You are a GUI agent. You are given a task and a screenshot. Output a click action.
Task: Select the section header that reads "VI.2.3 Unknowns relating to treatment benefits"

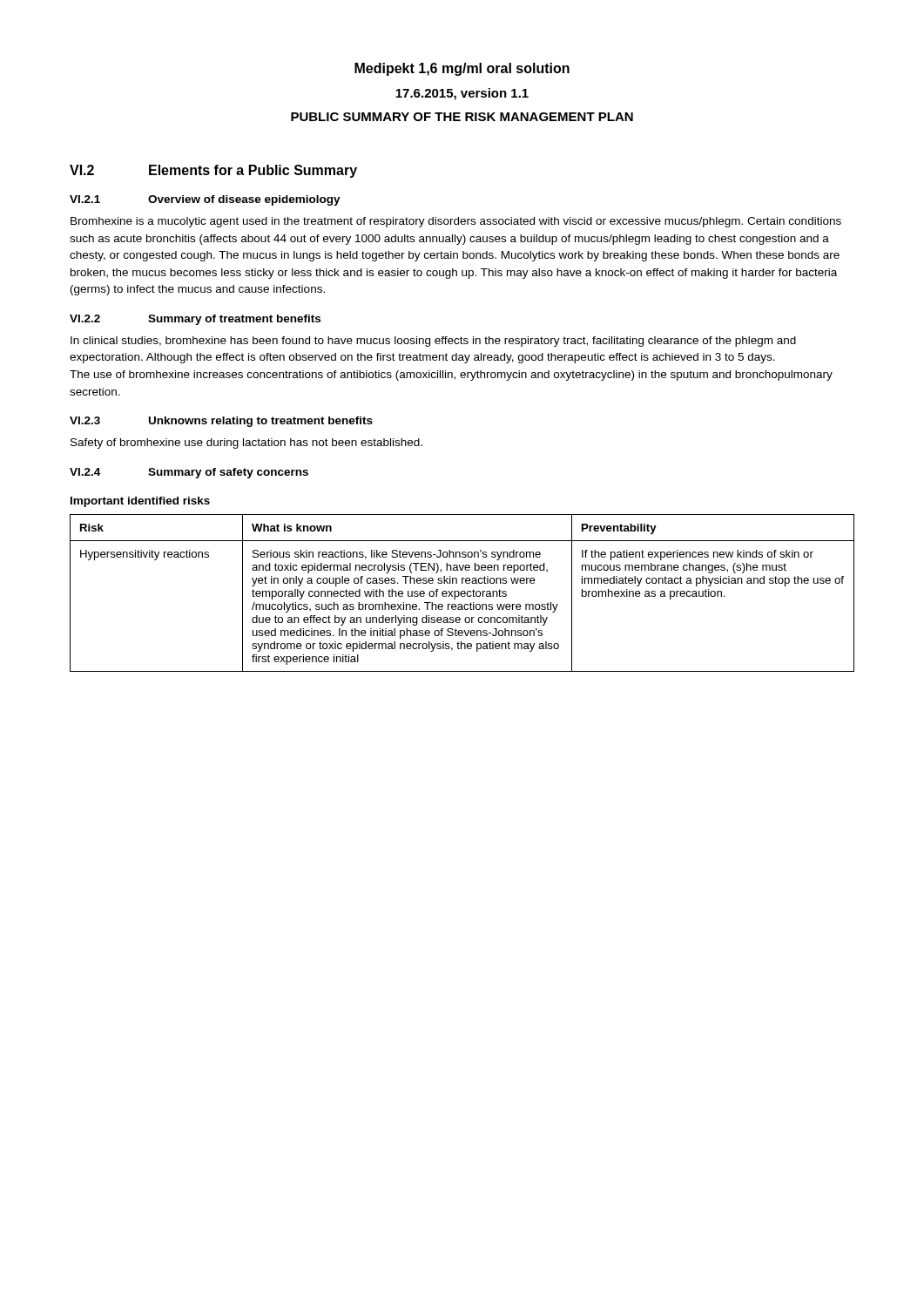click(221, 420)
